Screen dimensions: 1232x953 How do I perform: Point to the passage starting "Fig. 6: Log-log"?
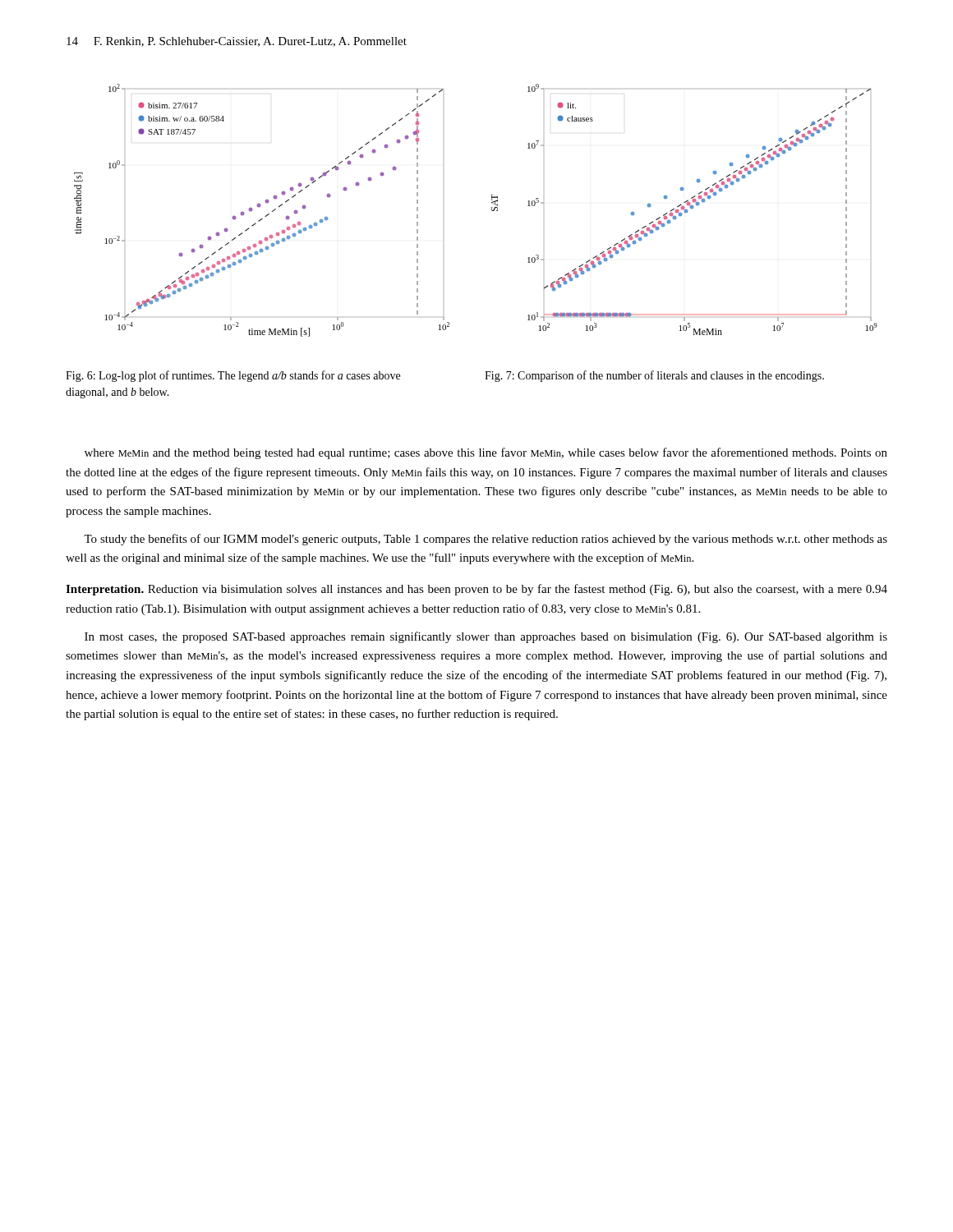pyautogui.click(x=233, y=384)
